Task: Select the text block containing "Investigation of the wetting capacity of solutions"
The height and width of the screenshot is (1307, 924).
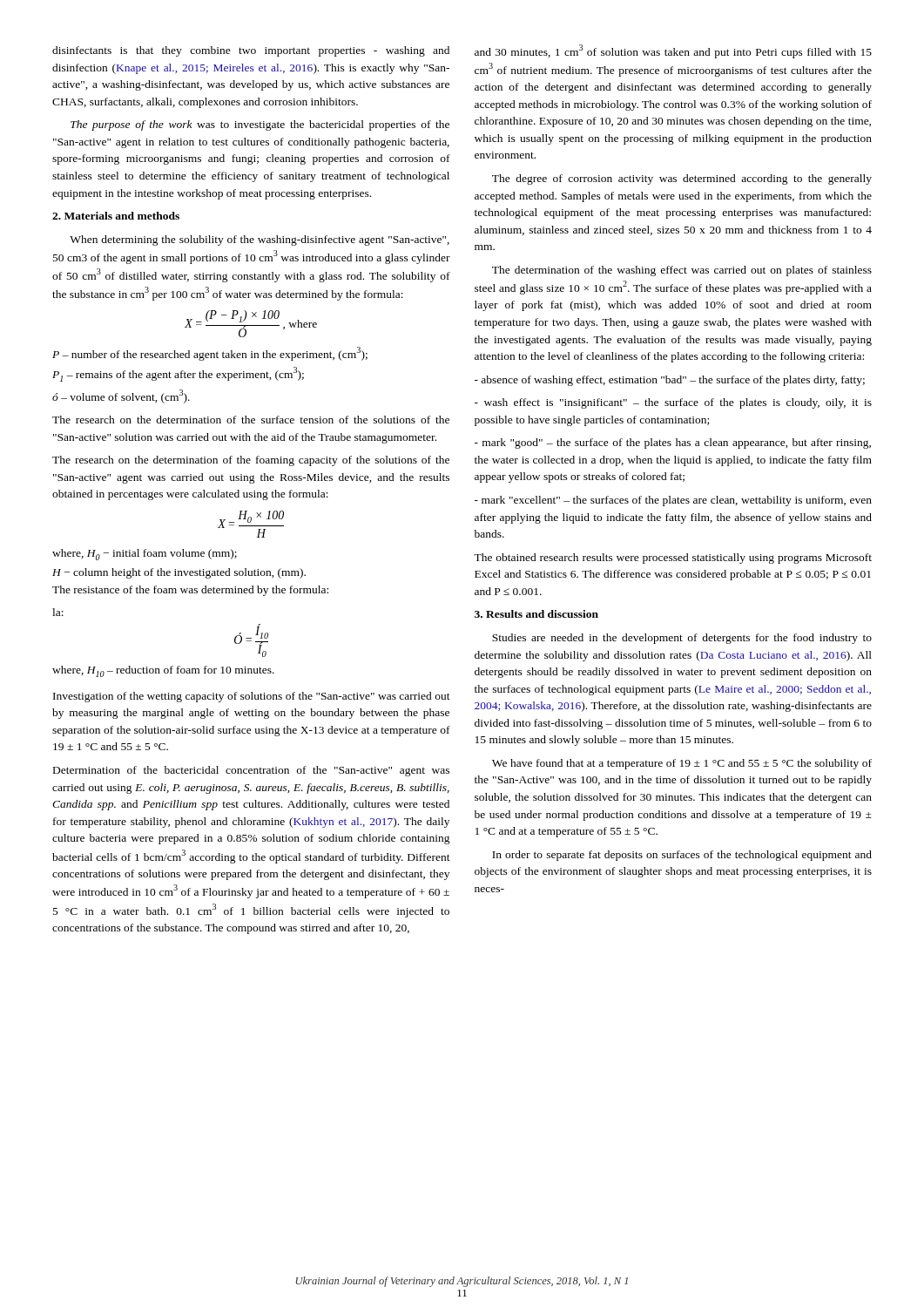Action: pyautogui.click(x=251, y=721)
